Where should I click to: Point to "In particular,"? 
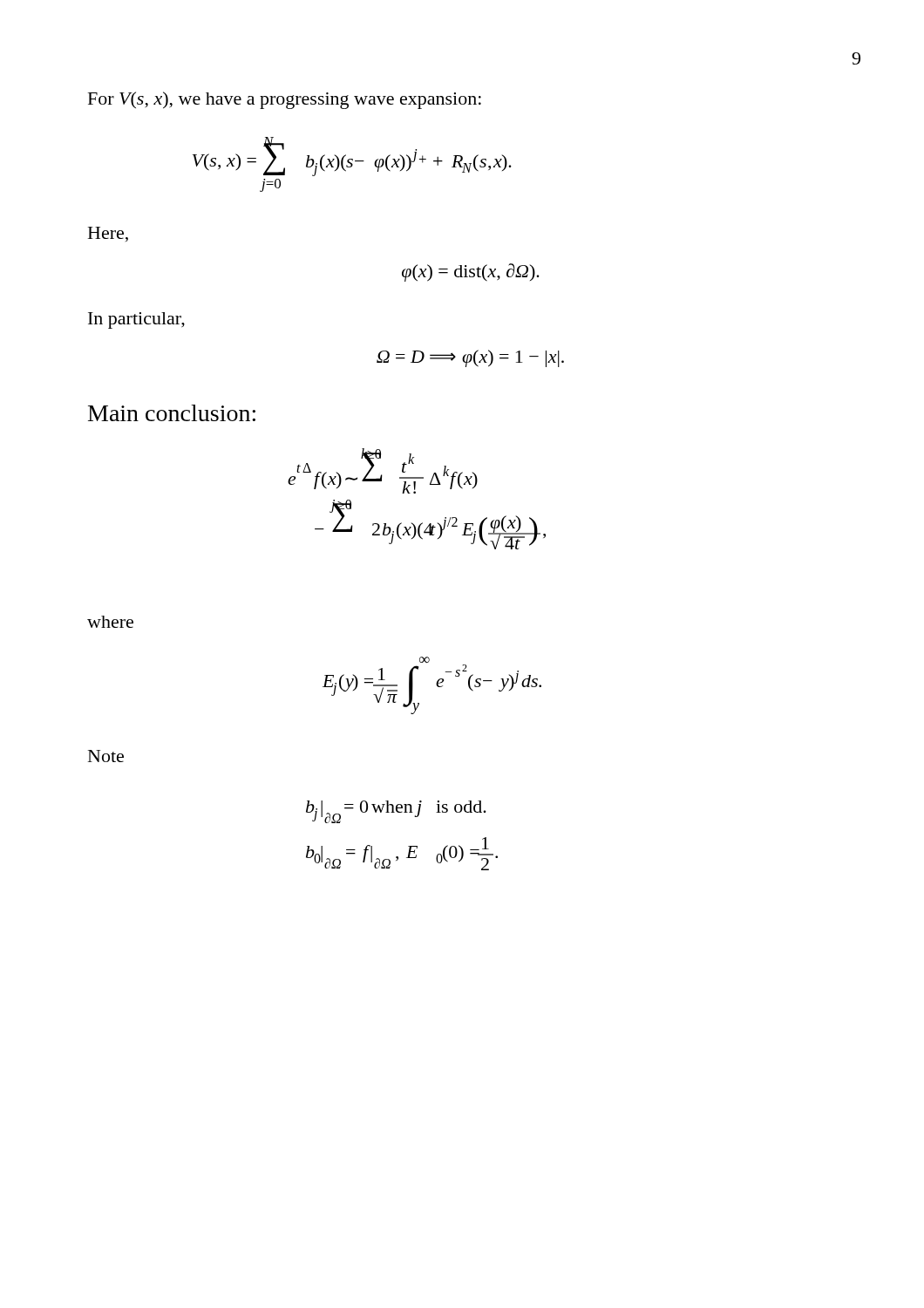pyautogui.click(x=136, y=318)
